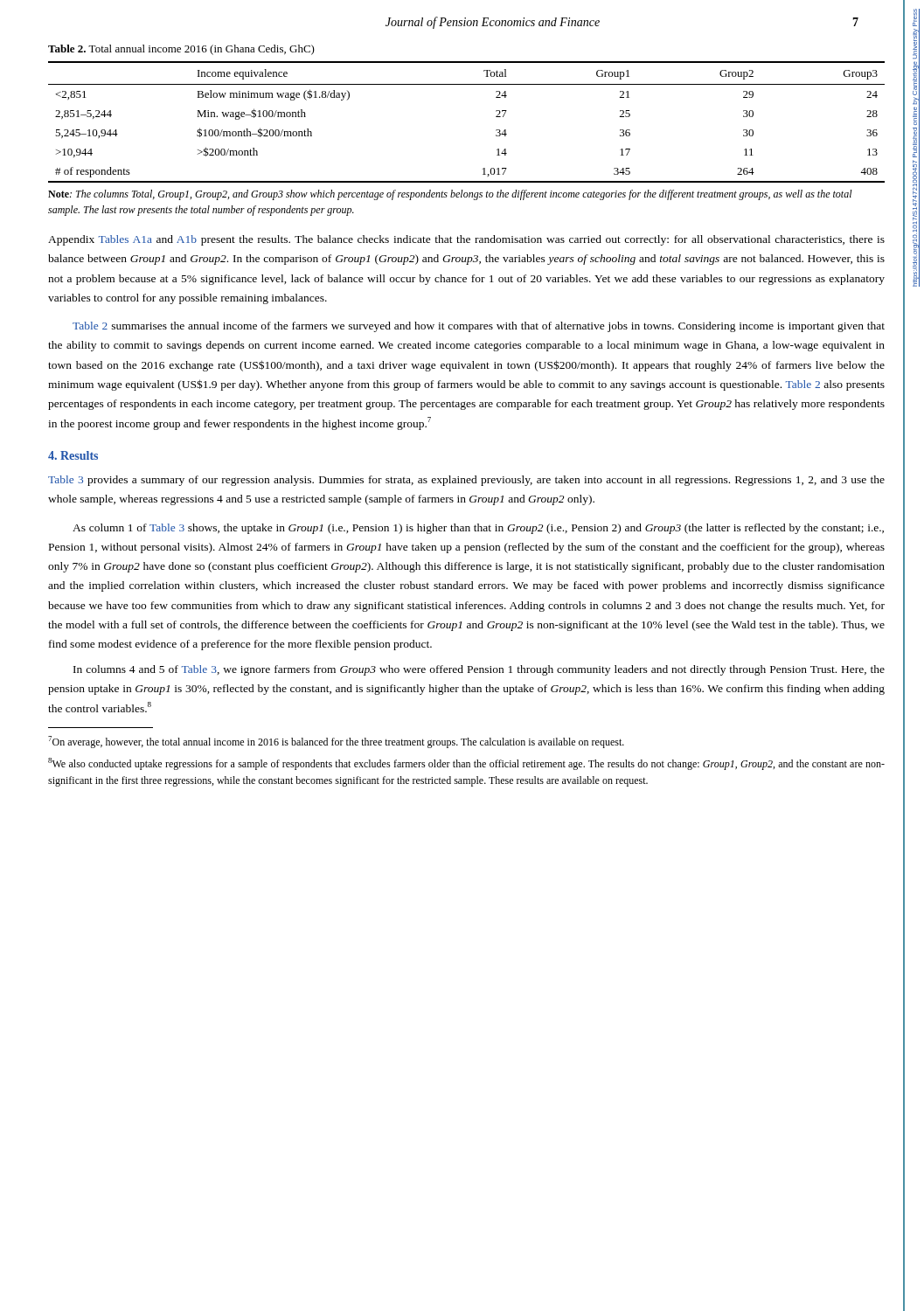Image resolution: width=924 pixels, height=1311 pixels.
Task: Locate the footnote with the text "7On average, however, the total annual"
Action: 336,741
